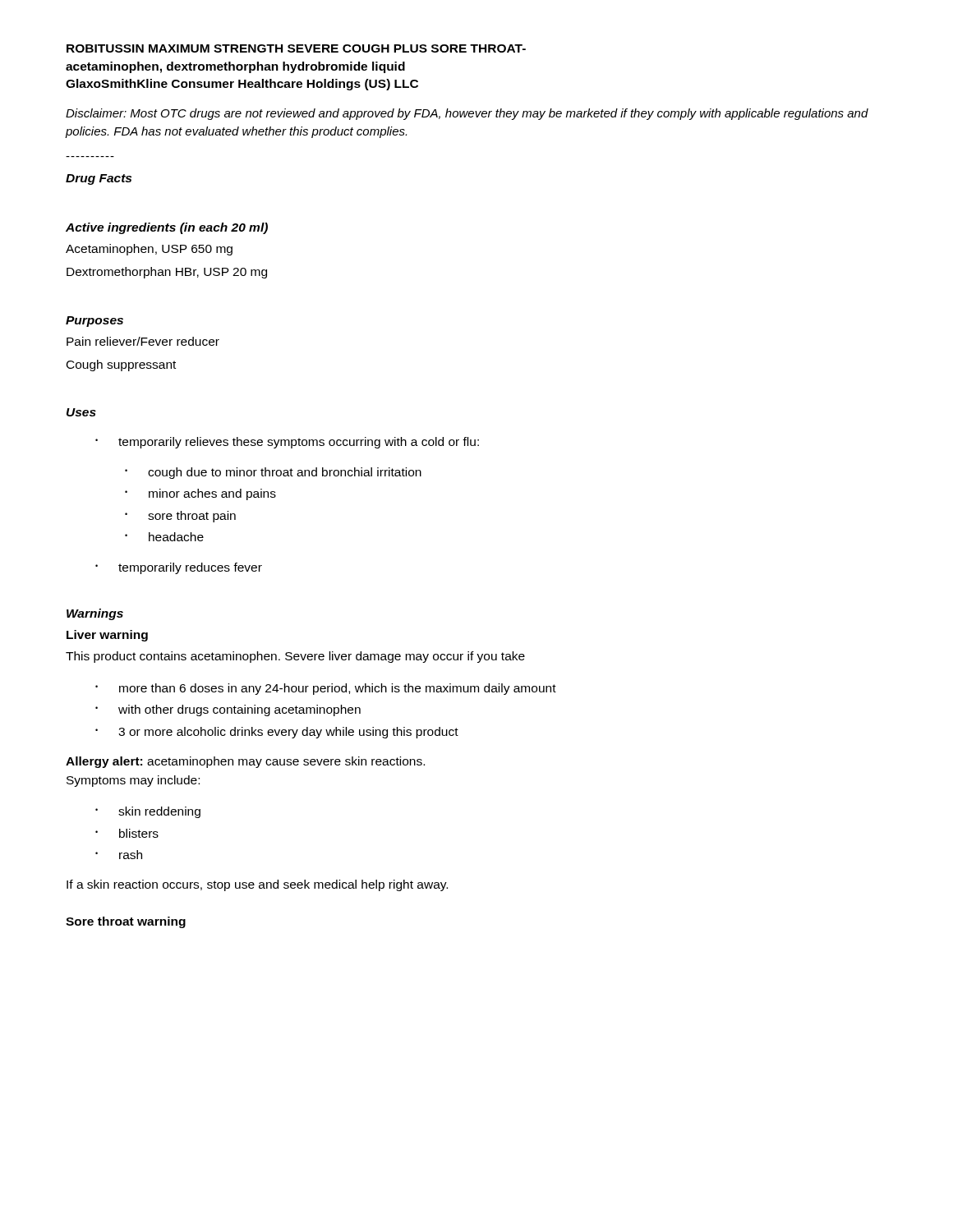The height and width of the screenshot is (1232, 953).
Task: Find "• temporarily reduces fever" on this page
Action: point(179,568)
